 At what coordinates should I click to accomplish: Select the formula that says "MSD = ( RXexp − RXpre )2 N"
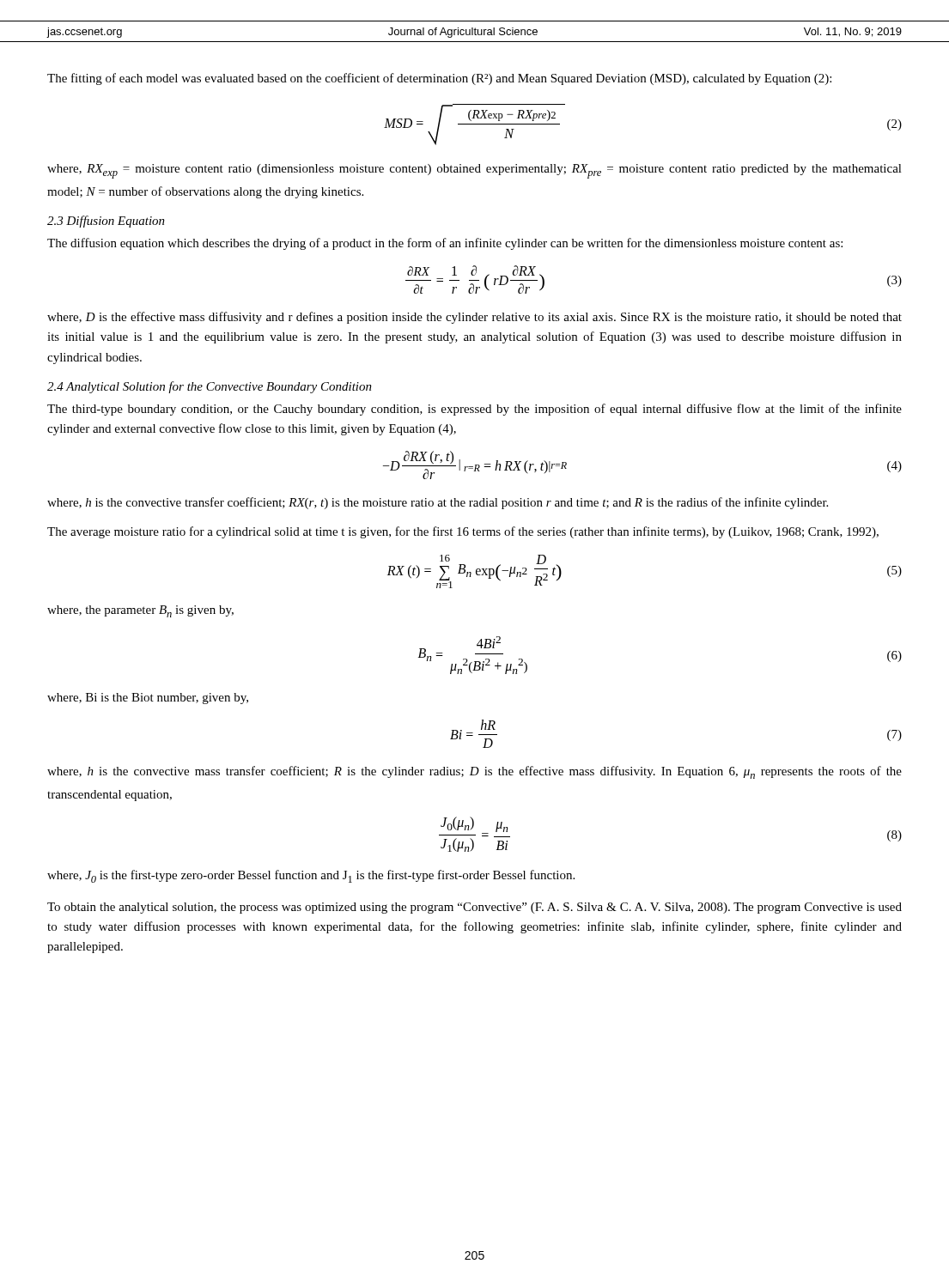tap(496, 124)
